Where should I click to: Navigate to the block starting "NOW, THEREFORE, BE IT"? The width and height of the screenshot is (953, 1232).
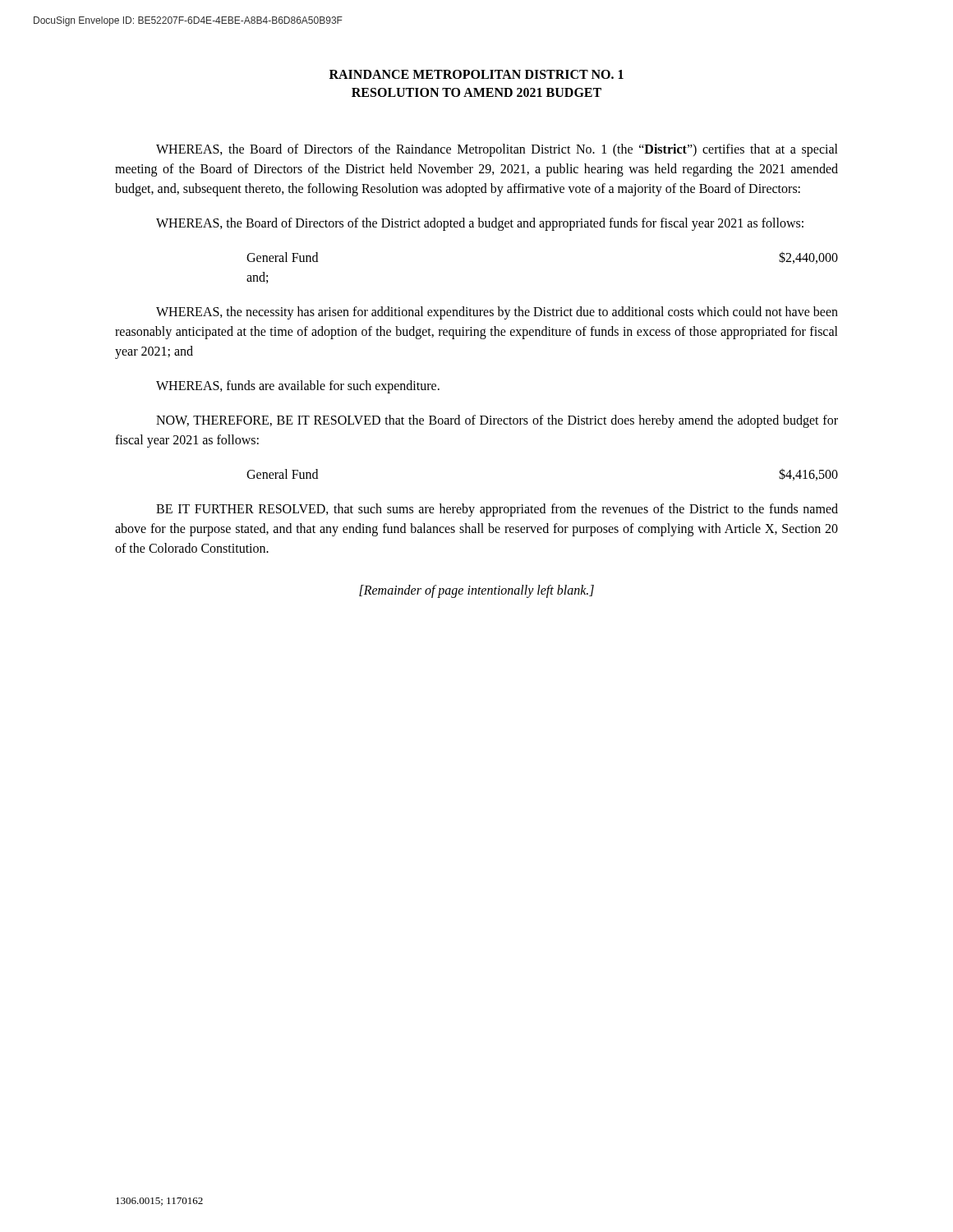(x=476, y=430)
